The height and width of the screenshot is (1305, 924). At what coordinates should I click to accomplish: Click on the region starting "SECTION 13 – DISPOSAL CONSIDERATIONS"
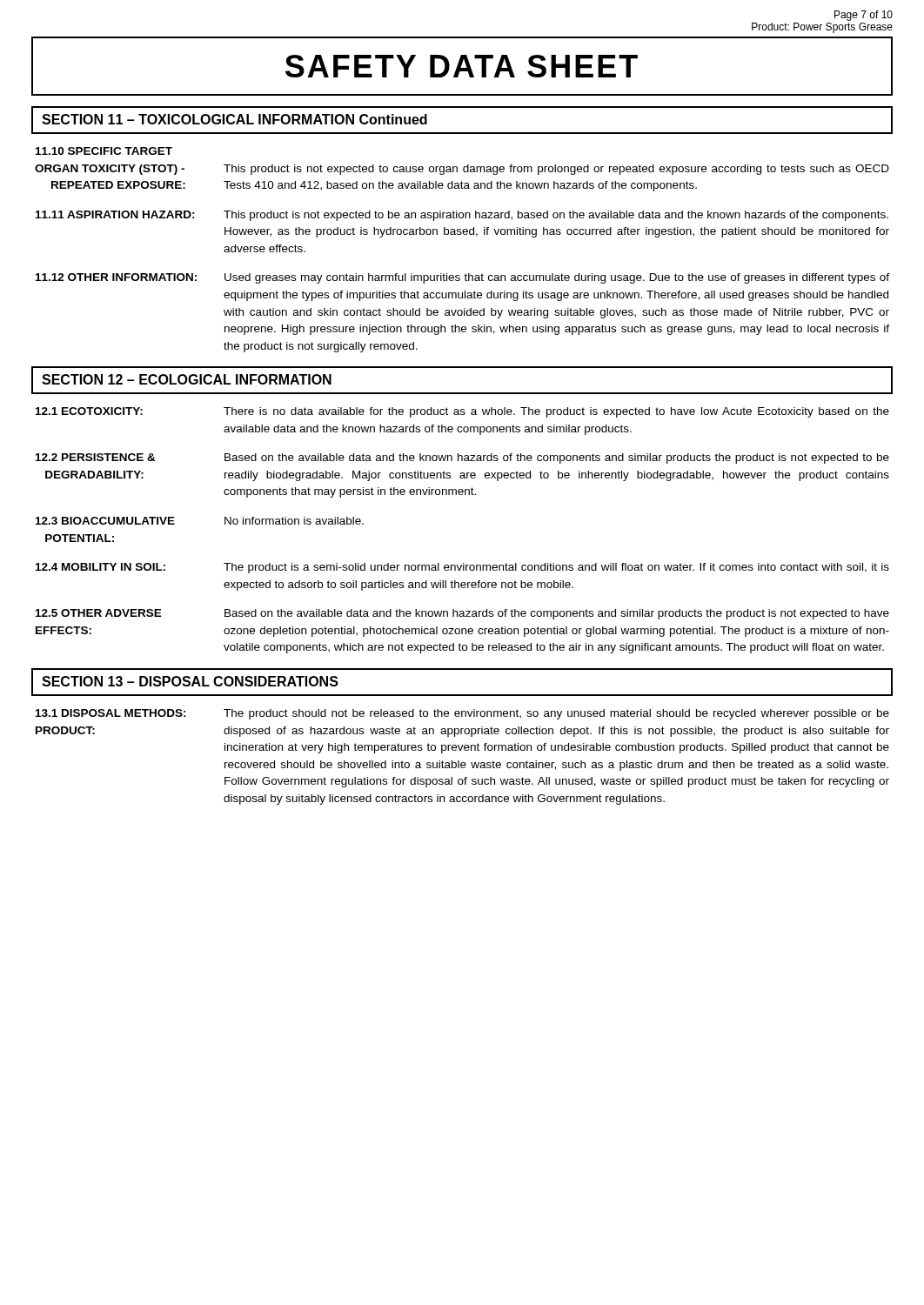click(x=190, y=682)
